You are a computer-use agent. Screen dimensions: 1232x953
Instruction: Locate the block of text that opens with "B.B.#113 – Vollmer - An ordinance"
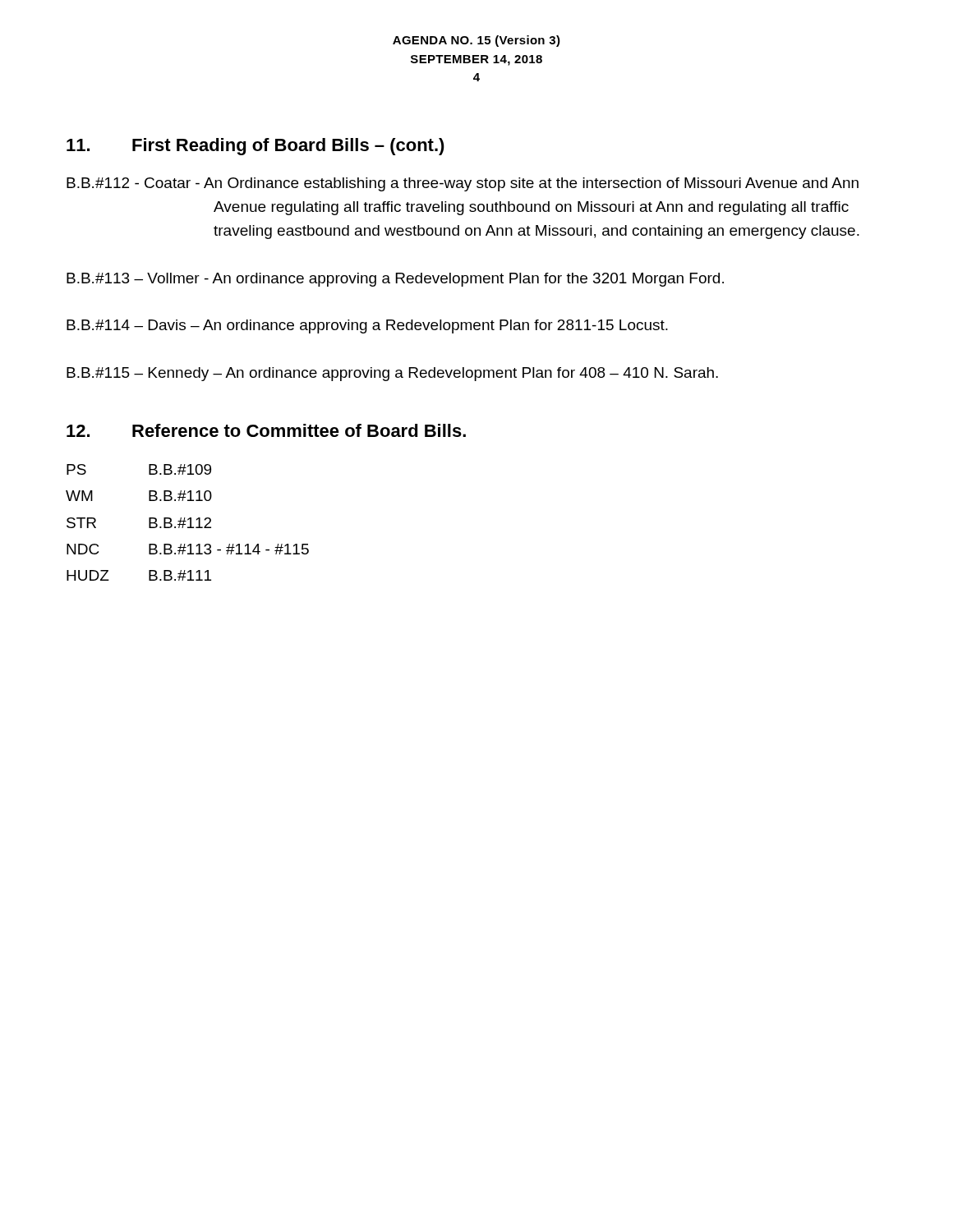(x=476, y=278)
